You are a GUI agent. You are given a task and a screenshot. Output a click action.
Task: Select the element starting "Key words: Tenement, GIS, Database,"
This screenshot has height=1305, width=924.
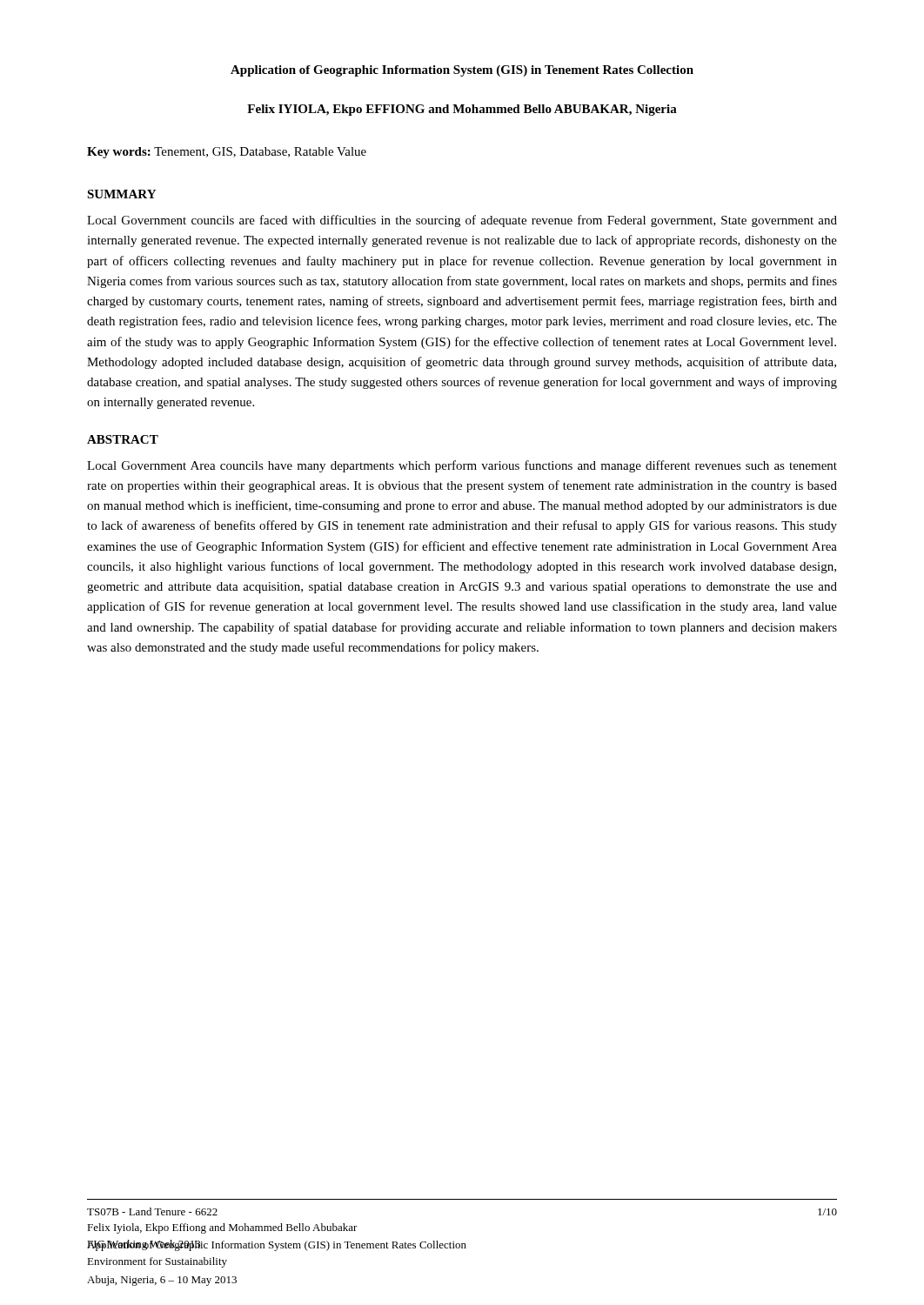[227, 151]
